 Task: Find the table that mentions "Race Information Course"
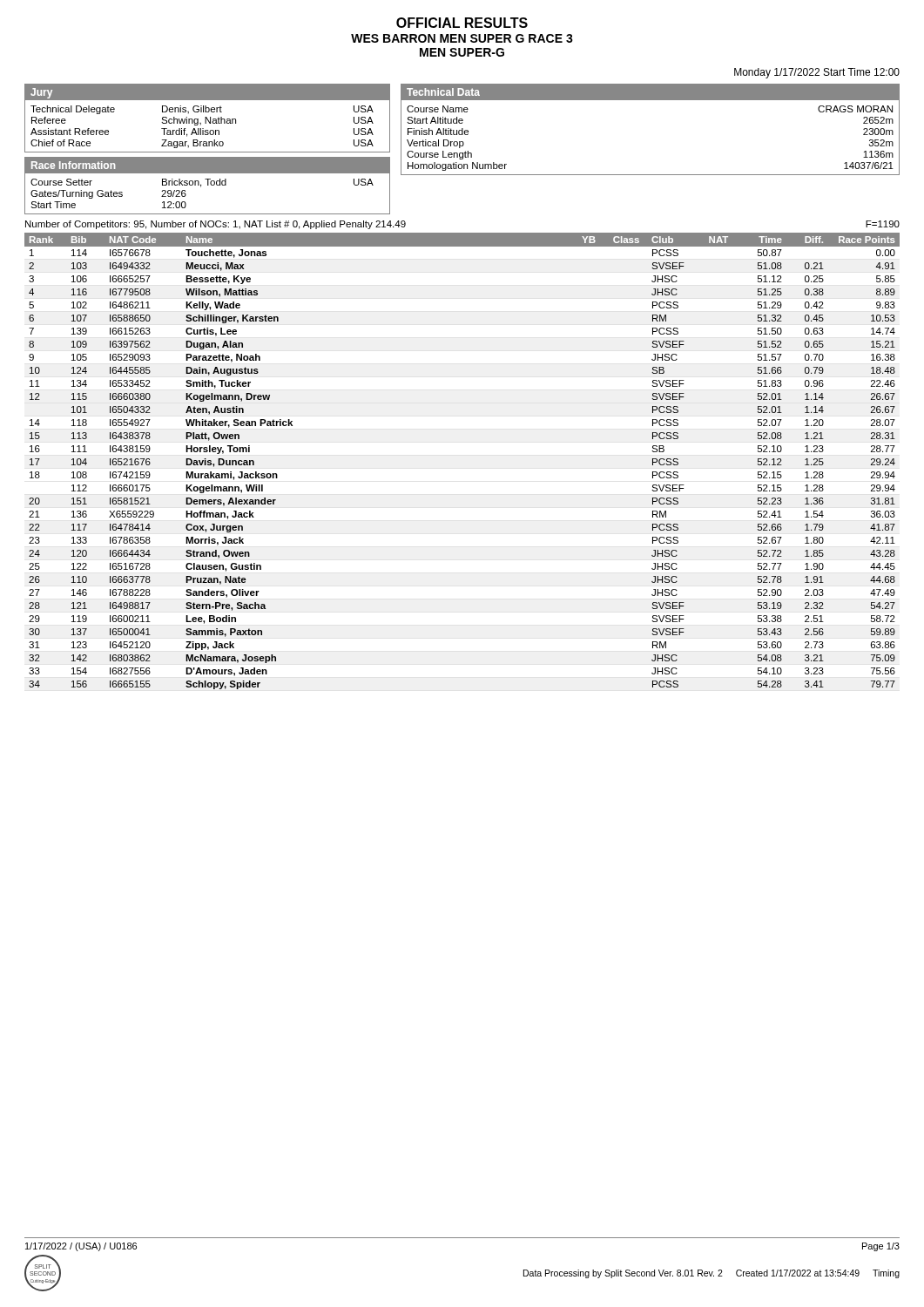207,186
